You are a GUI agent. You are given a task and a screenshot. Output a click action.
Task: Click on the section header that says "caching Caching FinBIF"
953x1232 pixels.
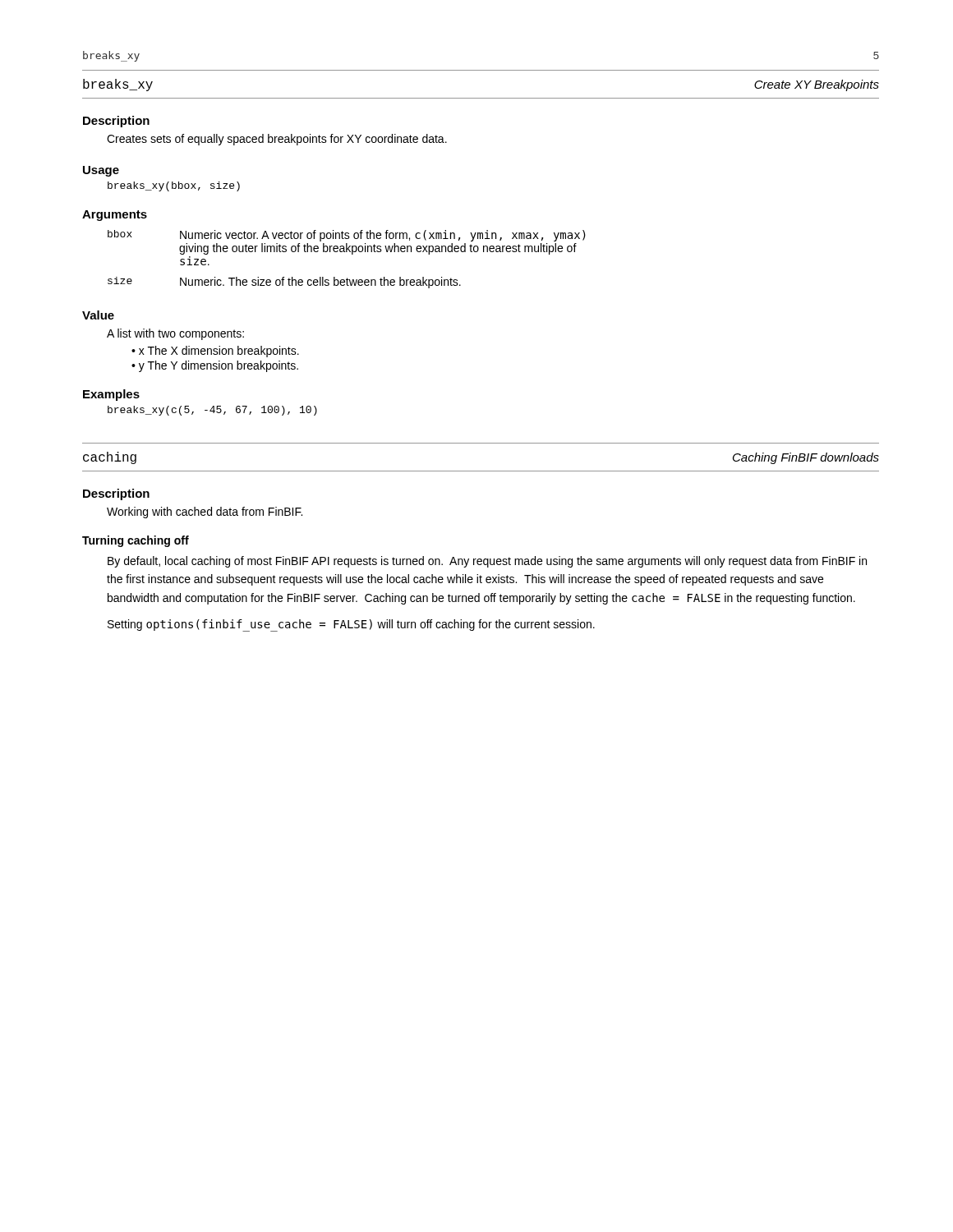coord(108,458)
